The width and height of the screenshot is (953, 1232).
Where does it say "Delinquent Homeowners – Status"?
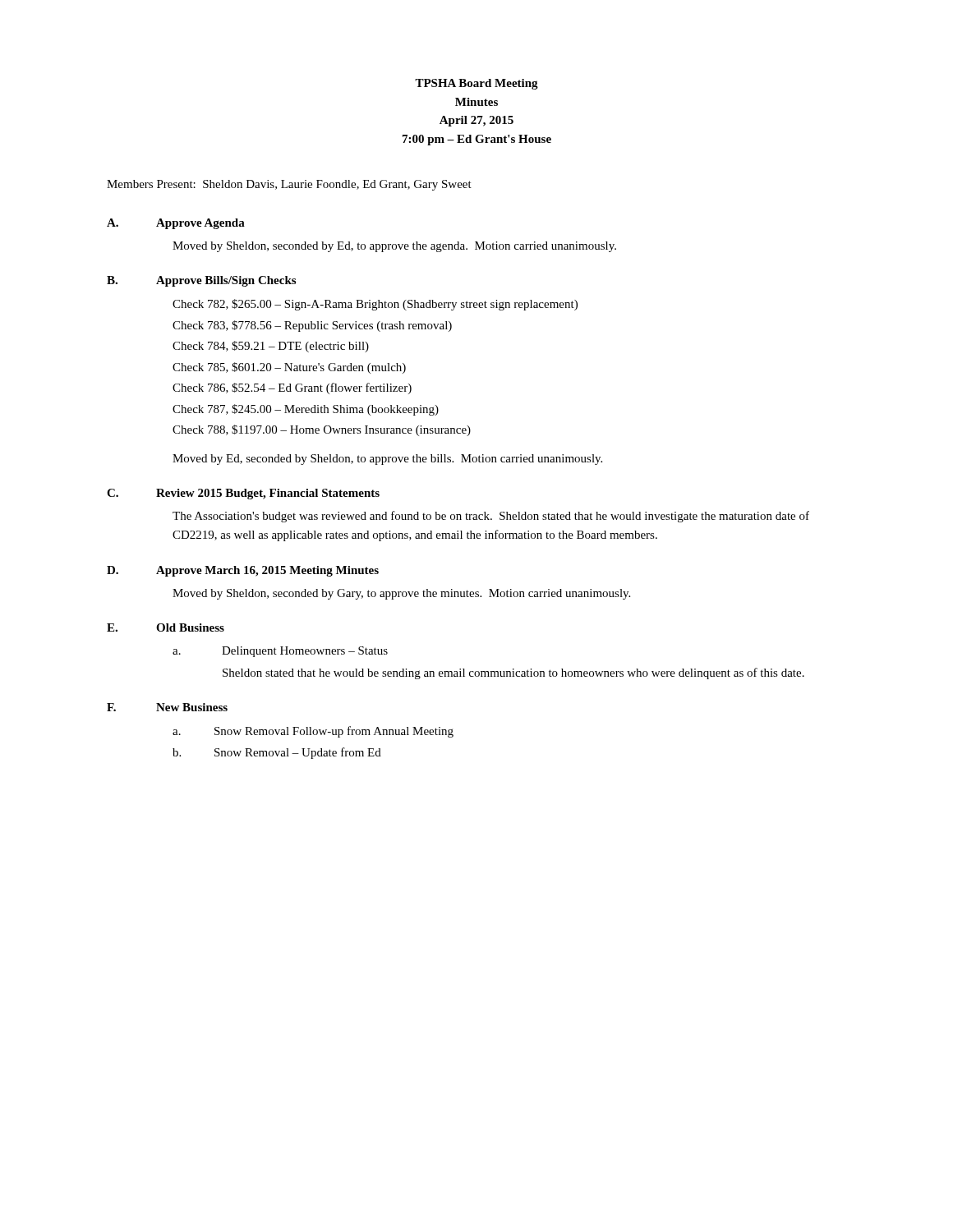[x=305, y=650]
